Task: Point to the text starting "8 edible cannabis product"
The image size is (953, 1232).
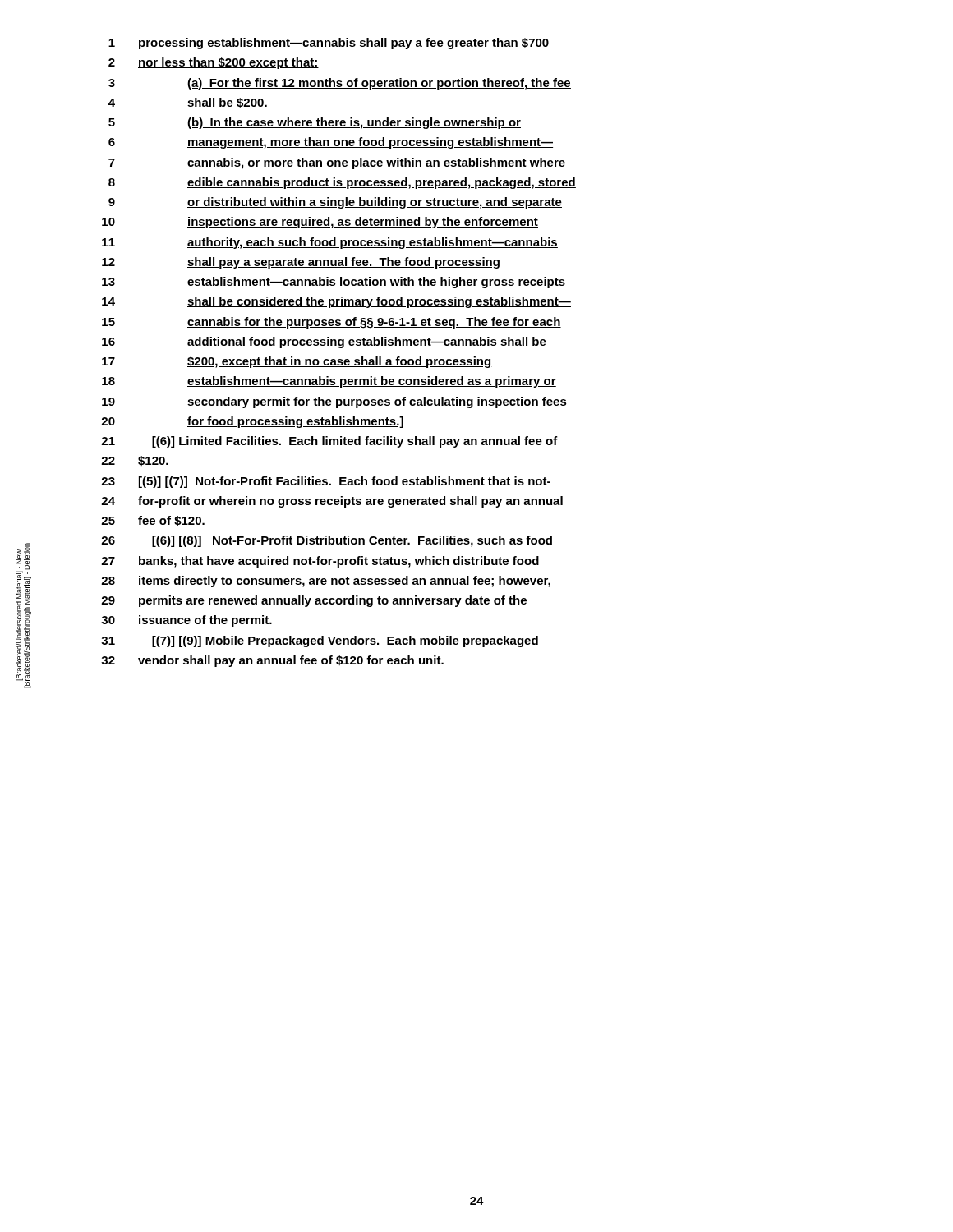Action: click(476, 182)
